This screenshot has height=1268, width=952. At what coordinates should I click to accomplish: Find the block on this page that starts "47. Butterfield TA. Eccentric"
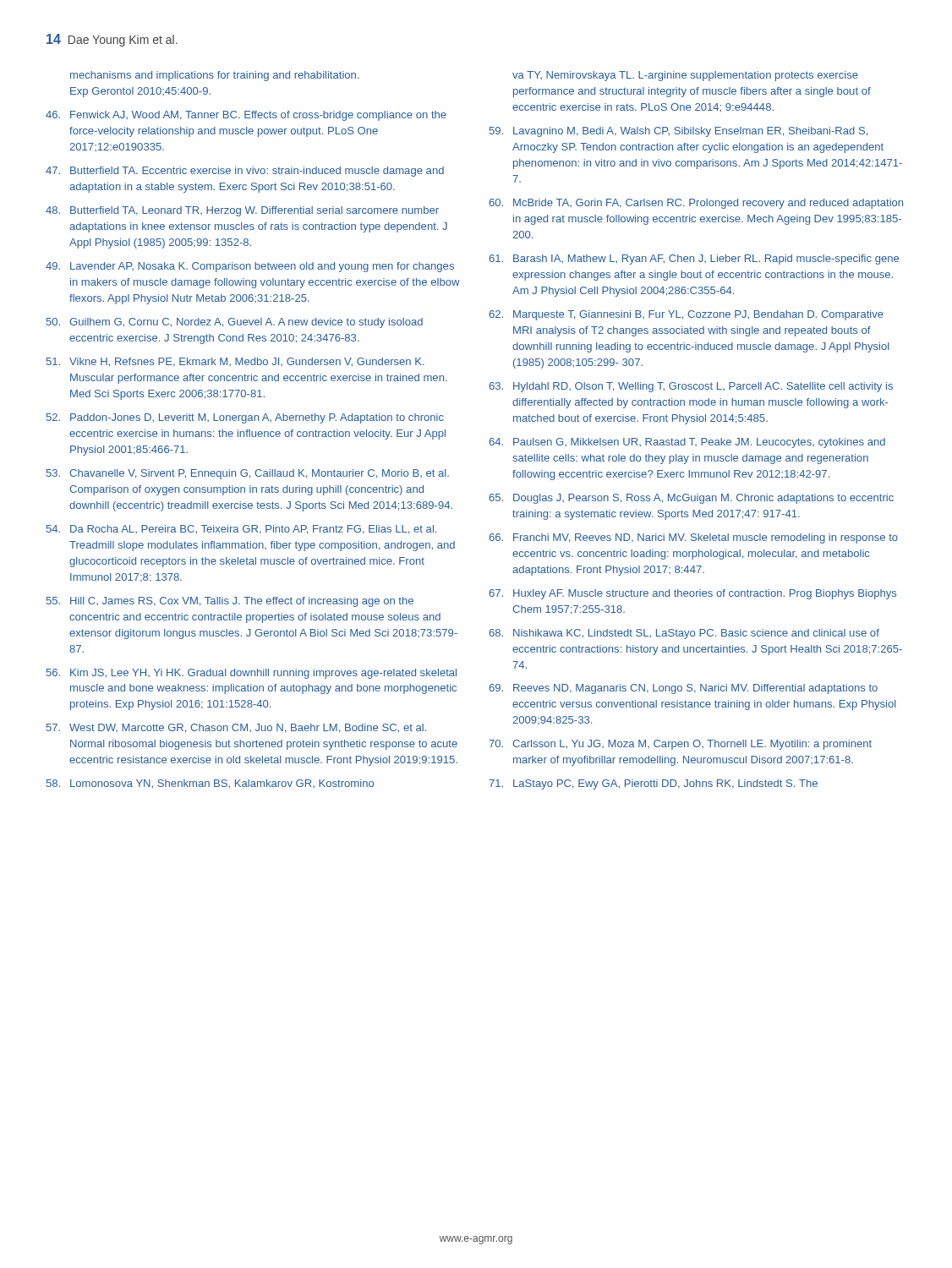pos(255,179)
